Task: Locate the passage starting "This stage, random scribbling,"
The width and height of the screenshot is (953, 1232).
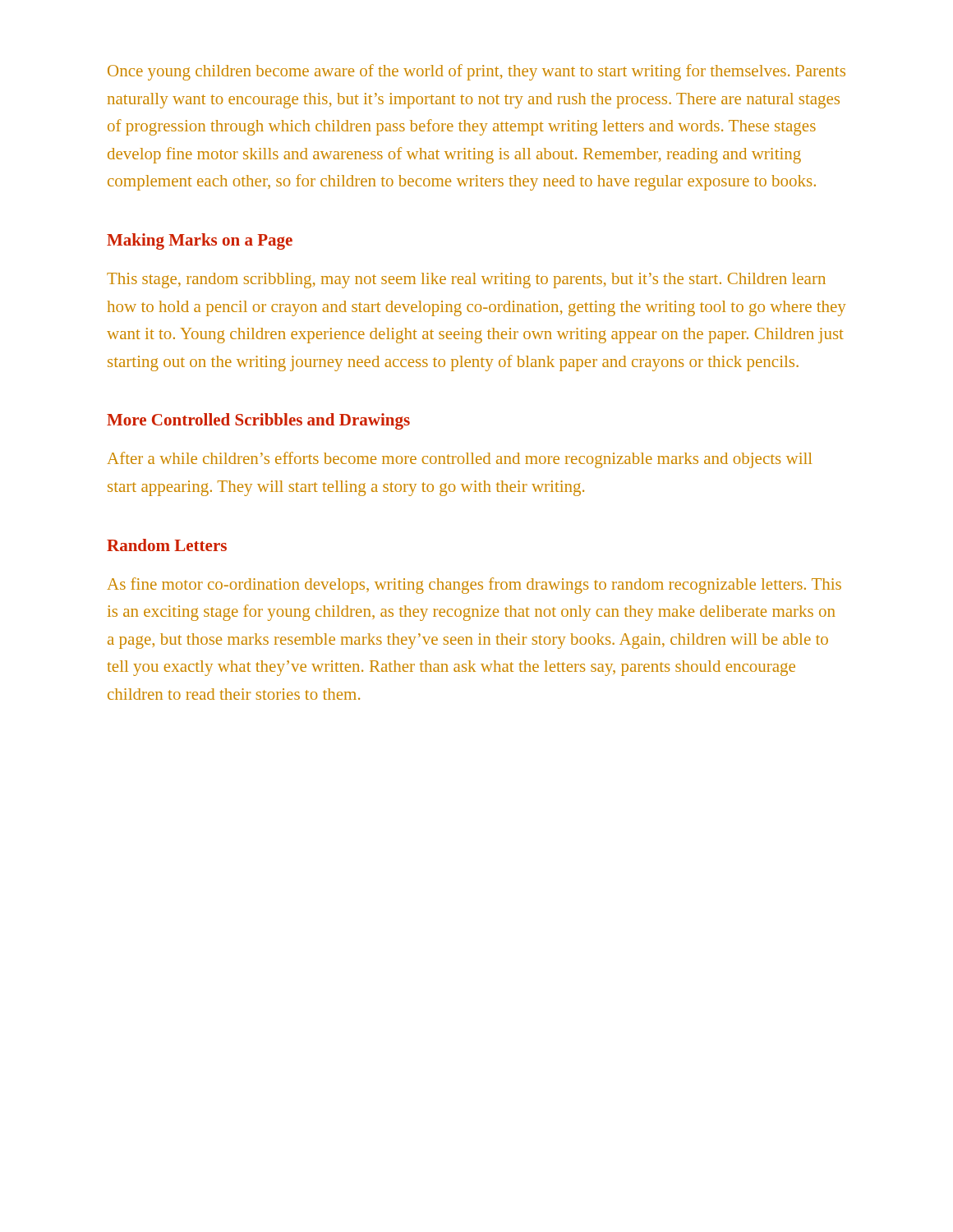Action: (x=476, y=320)
